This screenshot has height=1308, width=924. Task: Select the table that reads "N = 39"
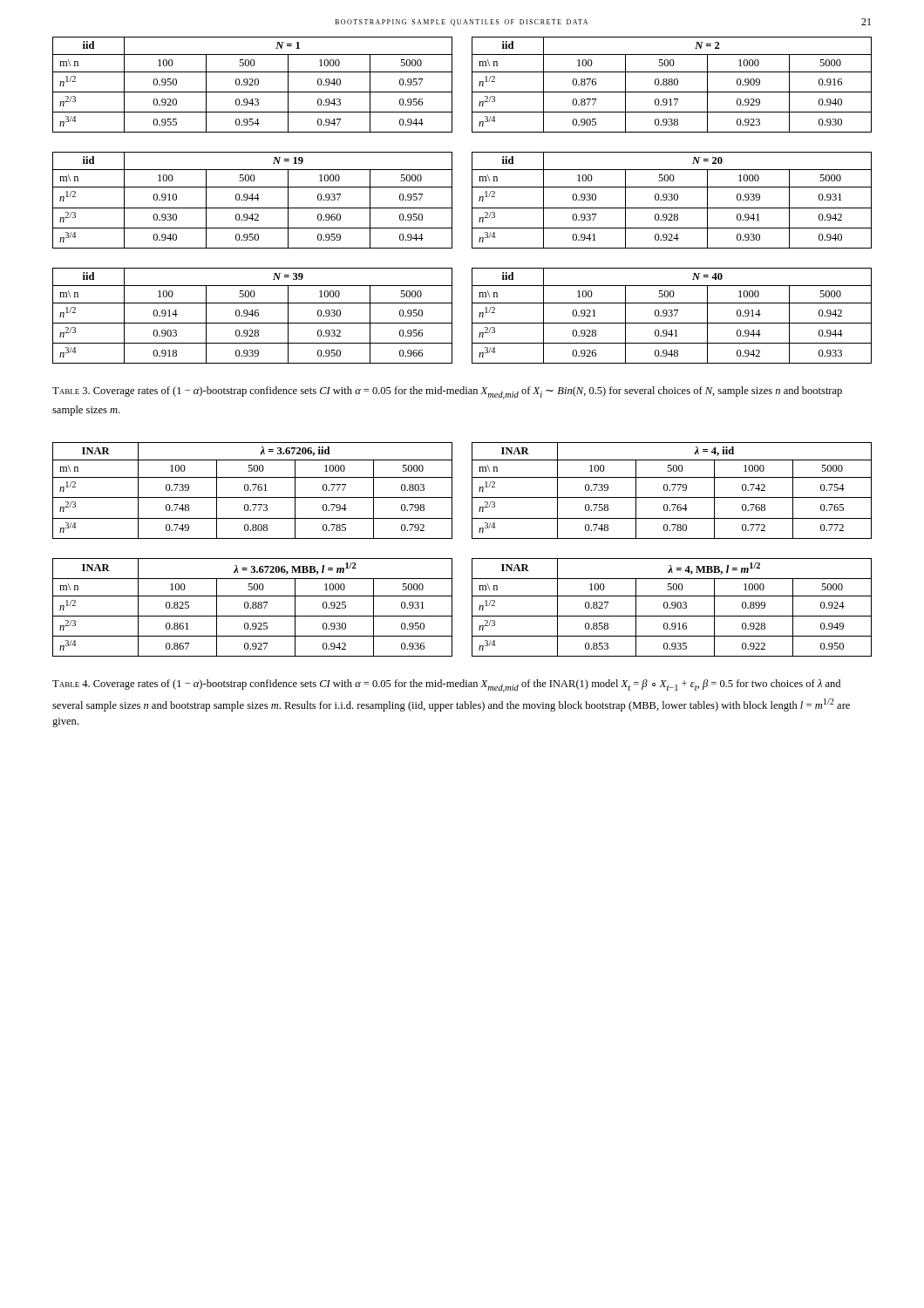coord(252,316)
